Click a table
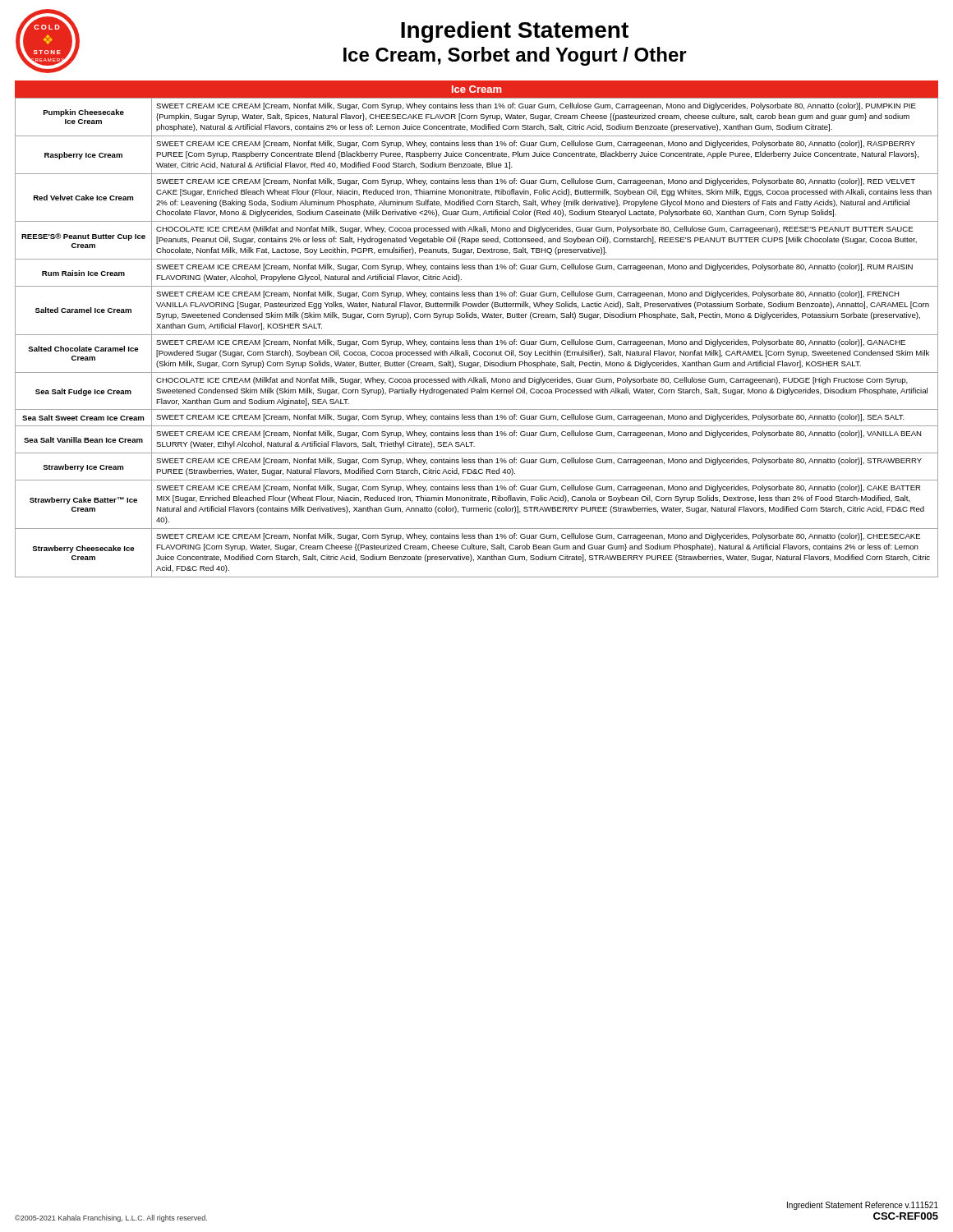Screen dimensions: 1232x953 [x=476, y=337]
